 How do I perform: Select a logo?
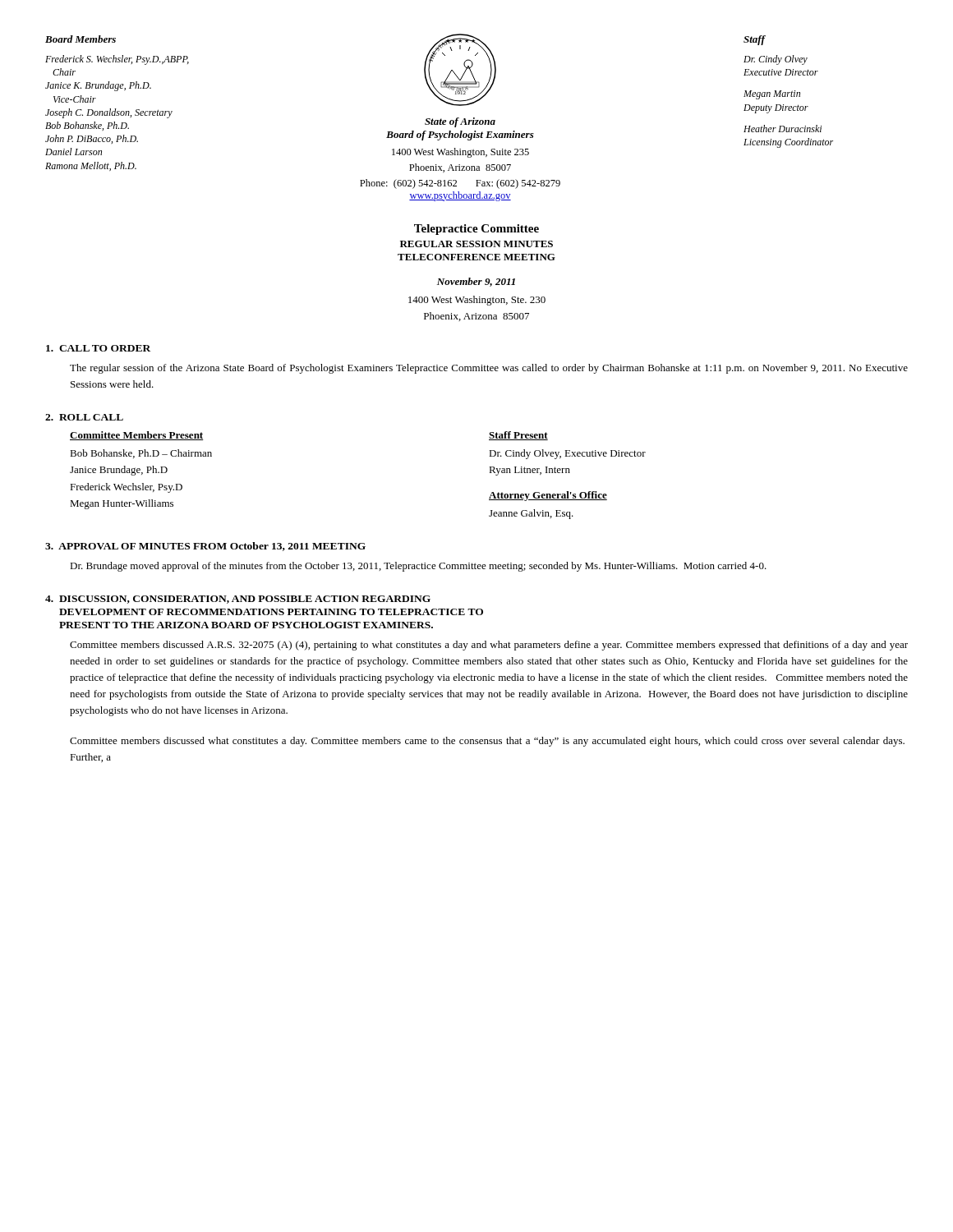[x=460, y=71]
